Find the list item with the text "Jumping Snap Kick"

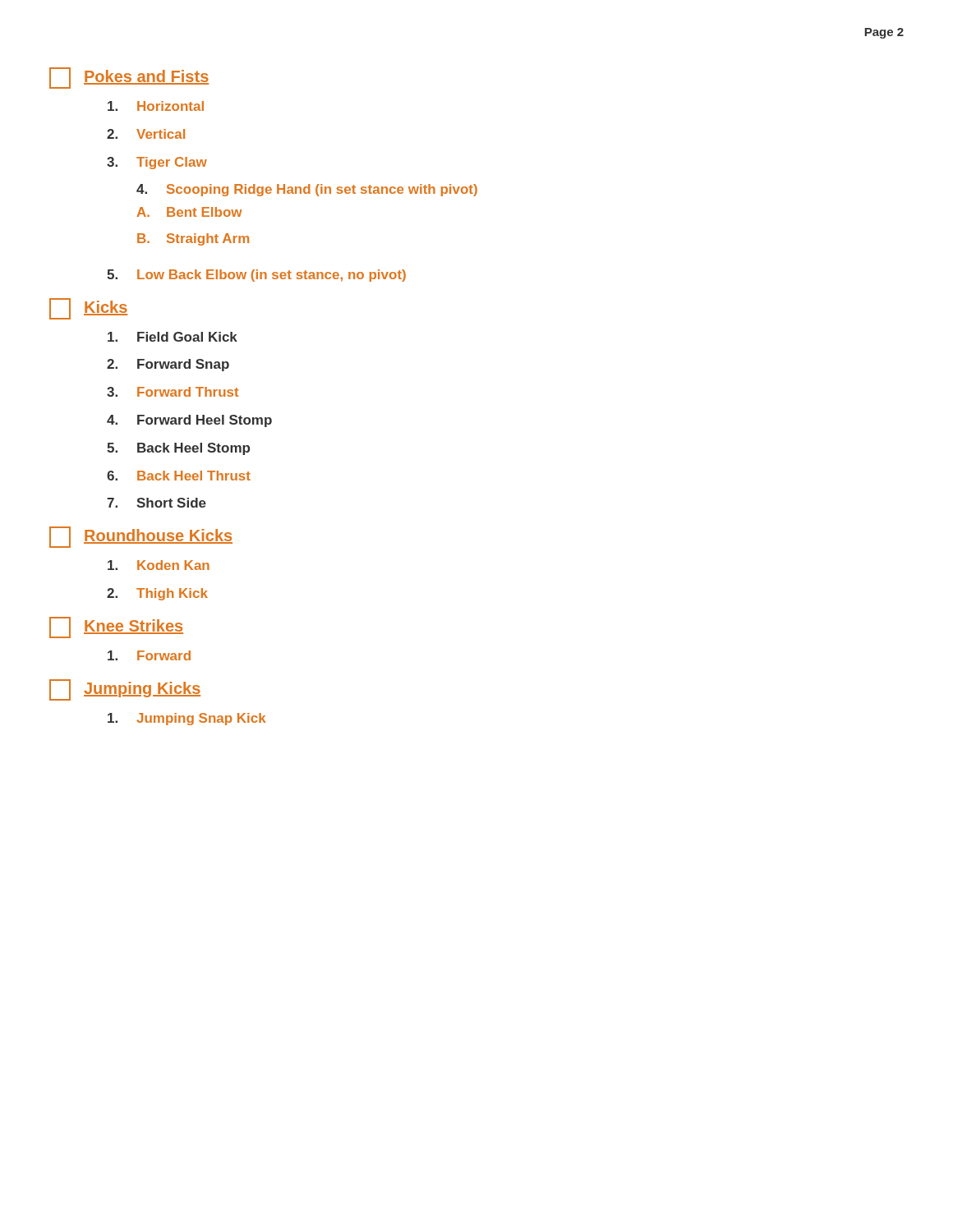186,718
